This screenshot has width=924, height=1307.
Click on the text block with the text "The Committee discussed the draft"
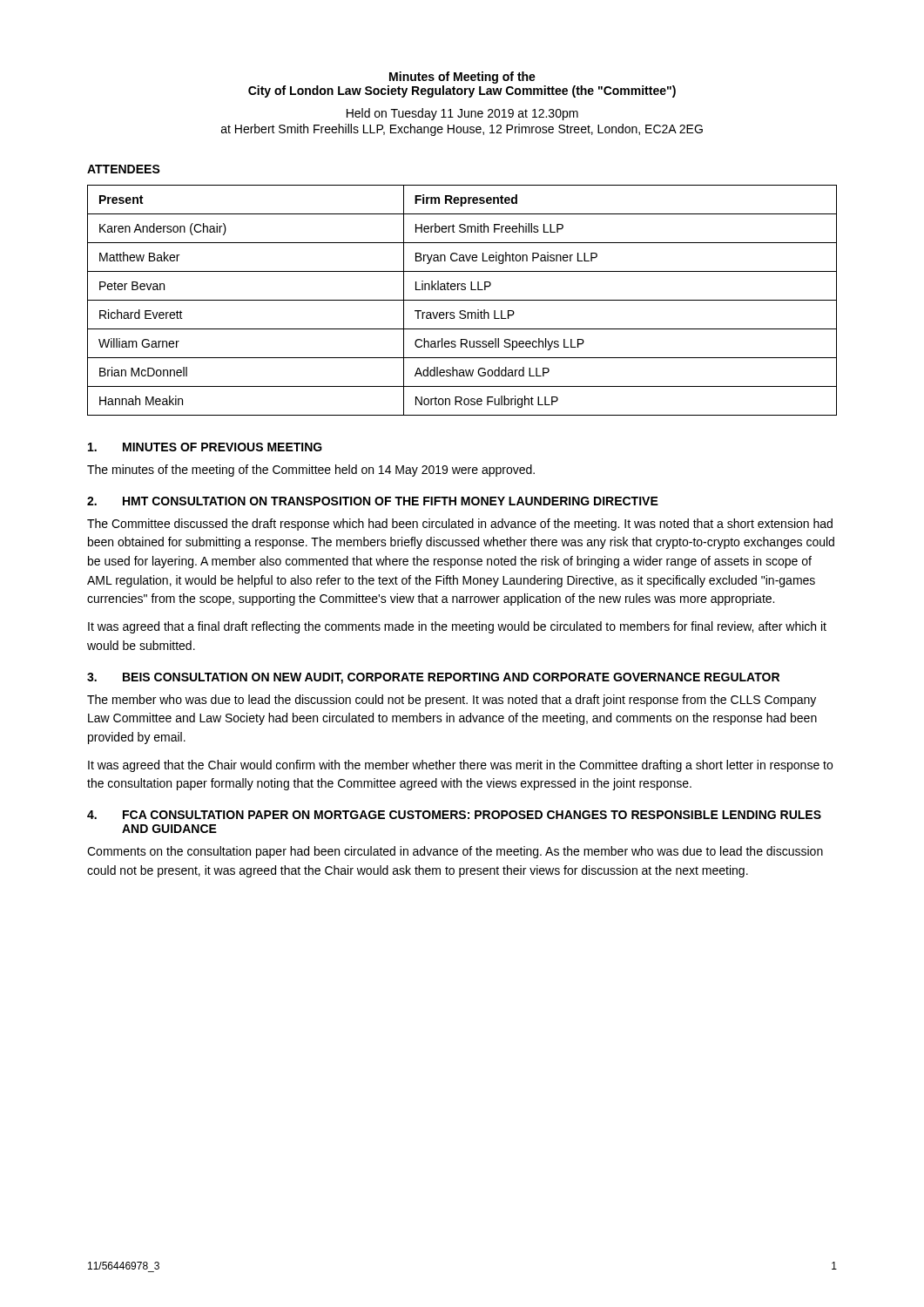click(x=461, y=561)
